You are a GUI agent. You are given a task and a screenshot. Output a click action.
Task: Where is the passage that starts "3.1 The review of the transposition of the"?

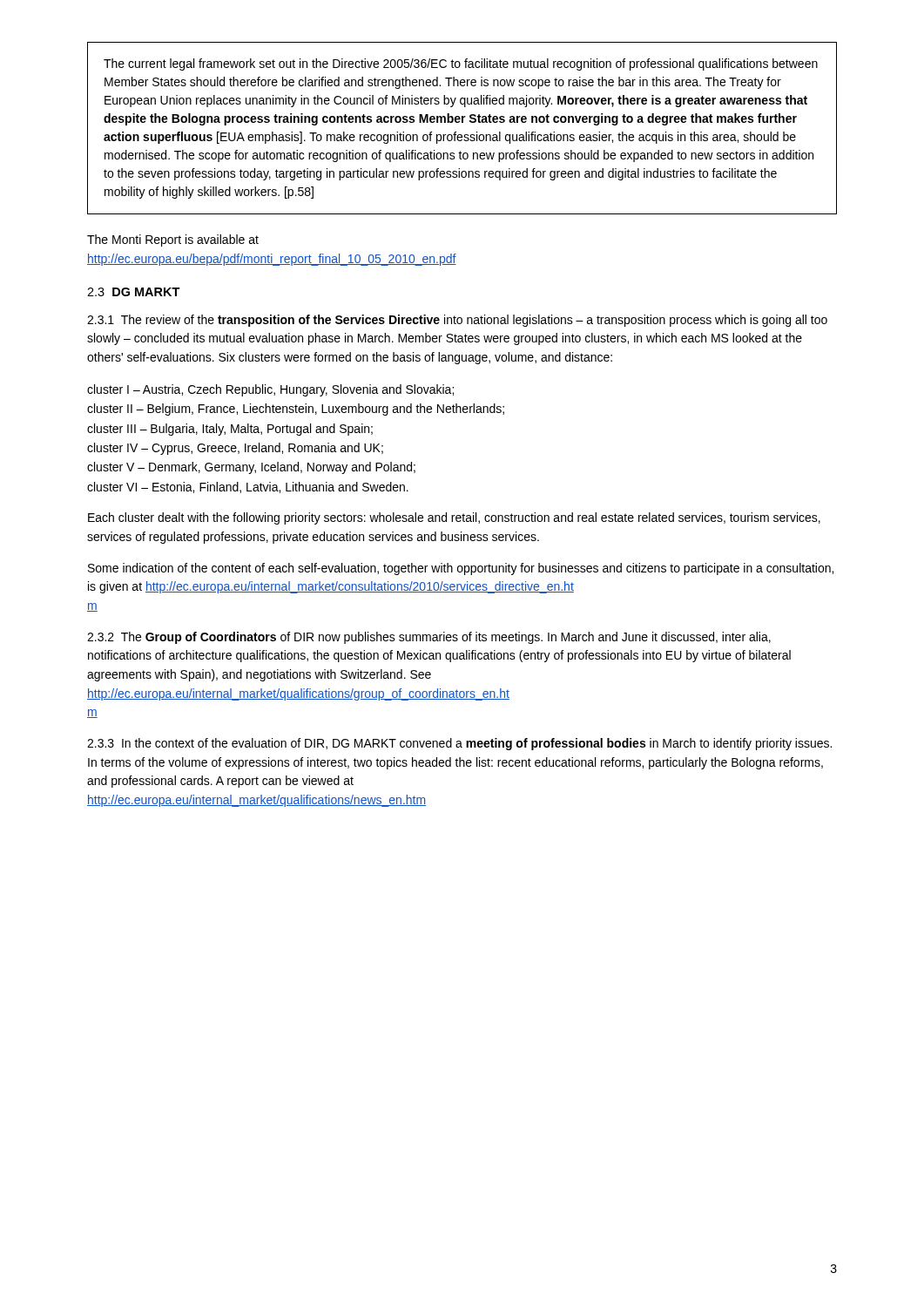[457, 339]
